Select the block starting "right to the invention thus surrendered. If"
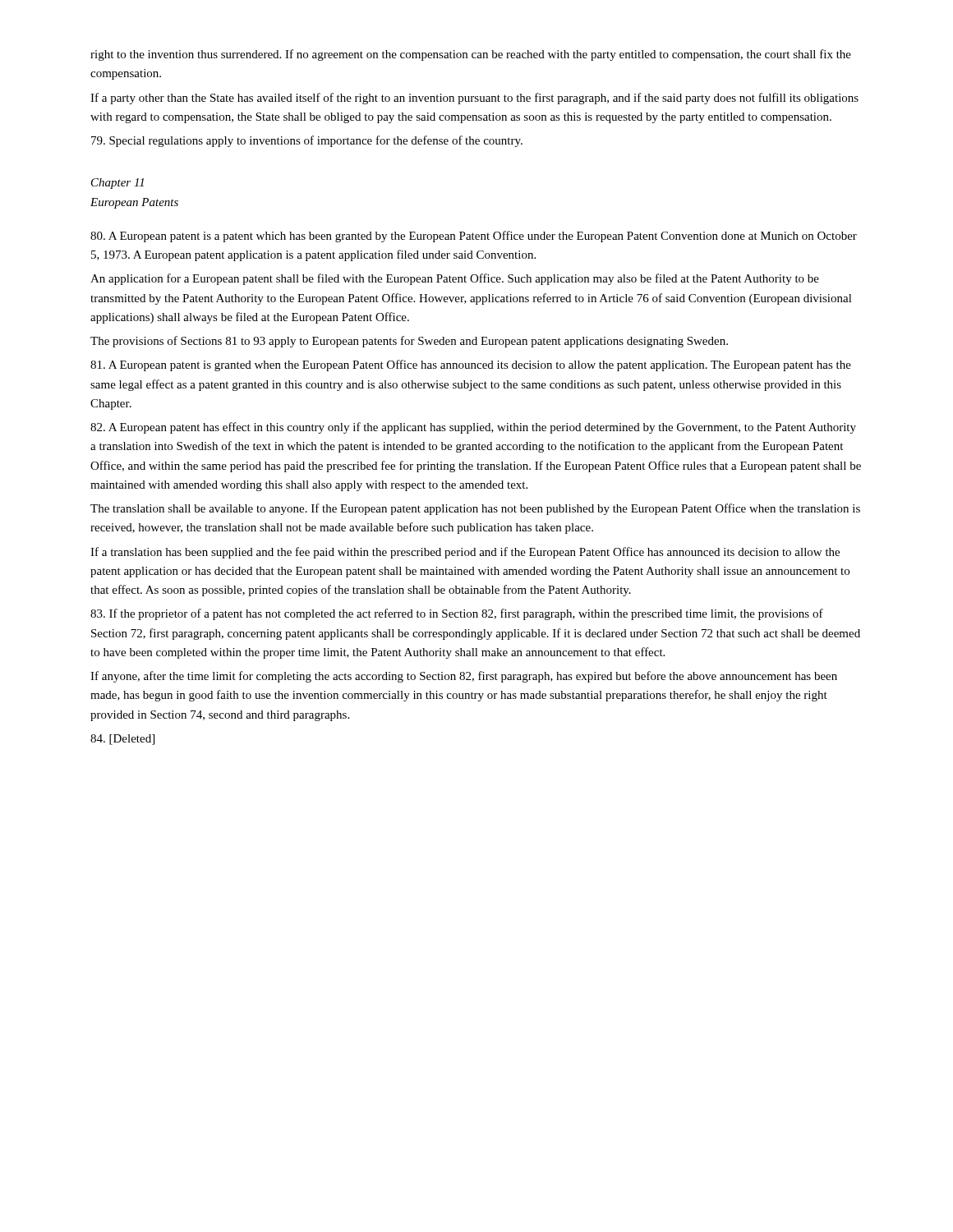Viewport: 953px width, 1232px height. [476, 98]
